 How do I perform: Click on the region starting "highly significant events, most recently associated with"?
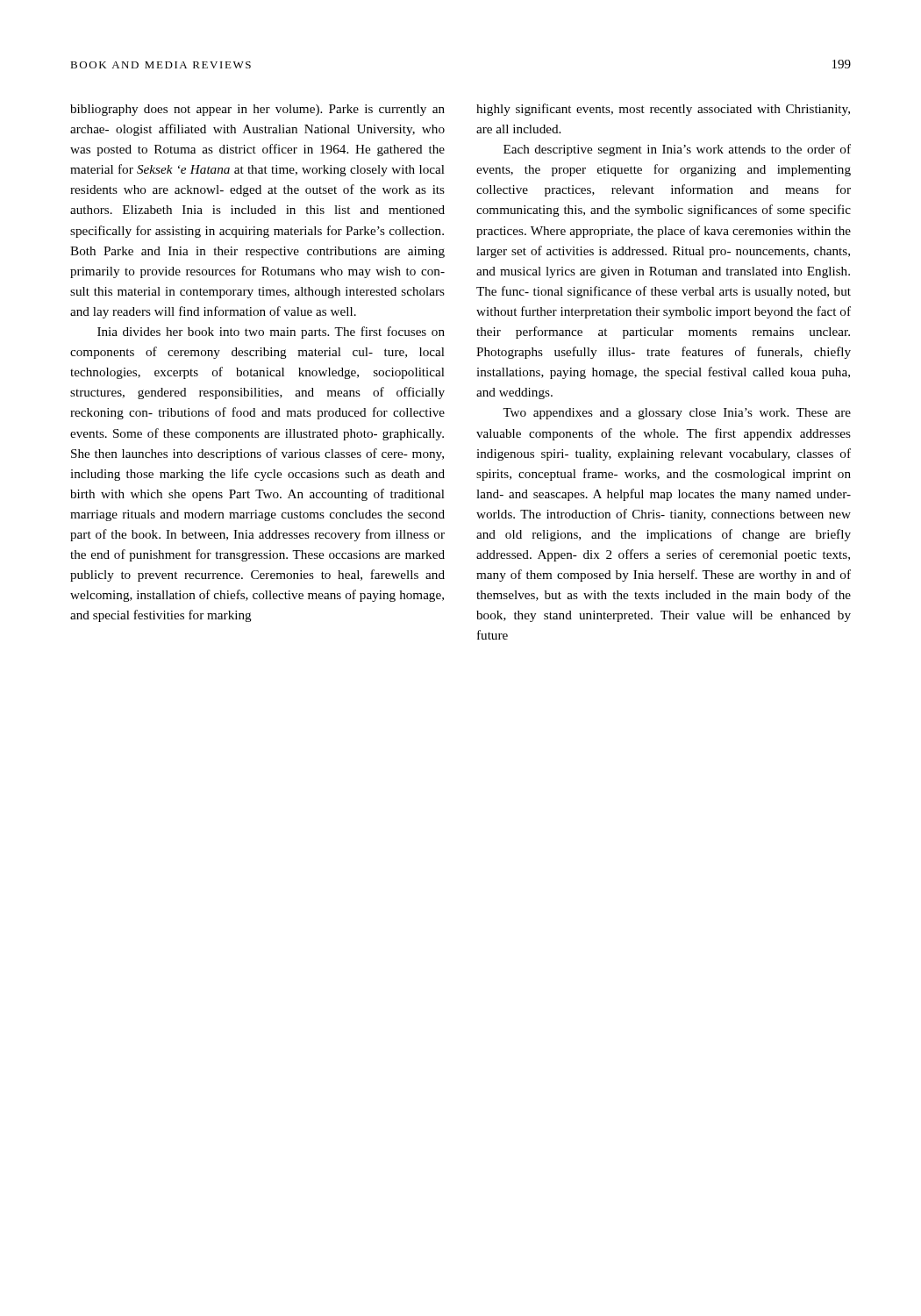point(664,372)
